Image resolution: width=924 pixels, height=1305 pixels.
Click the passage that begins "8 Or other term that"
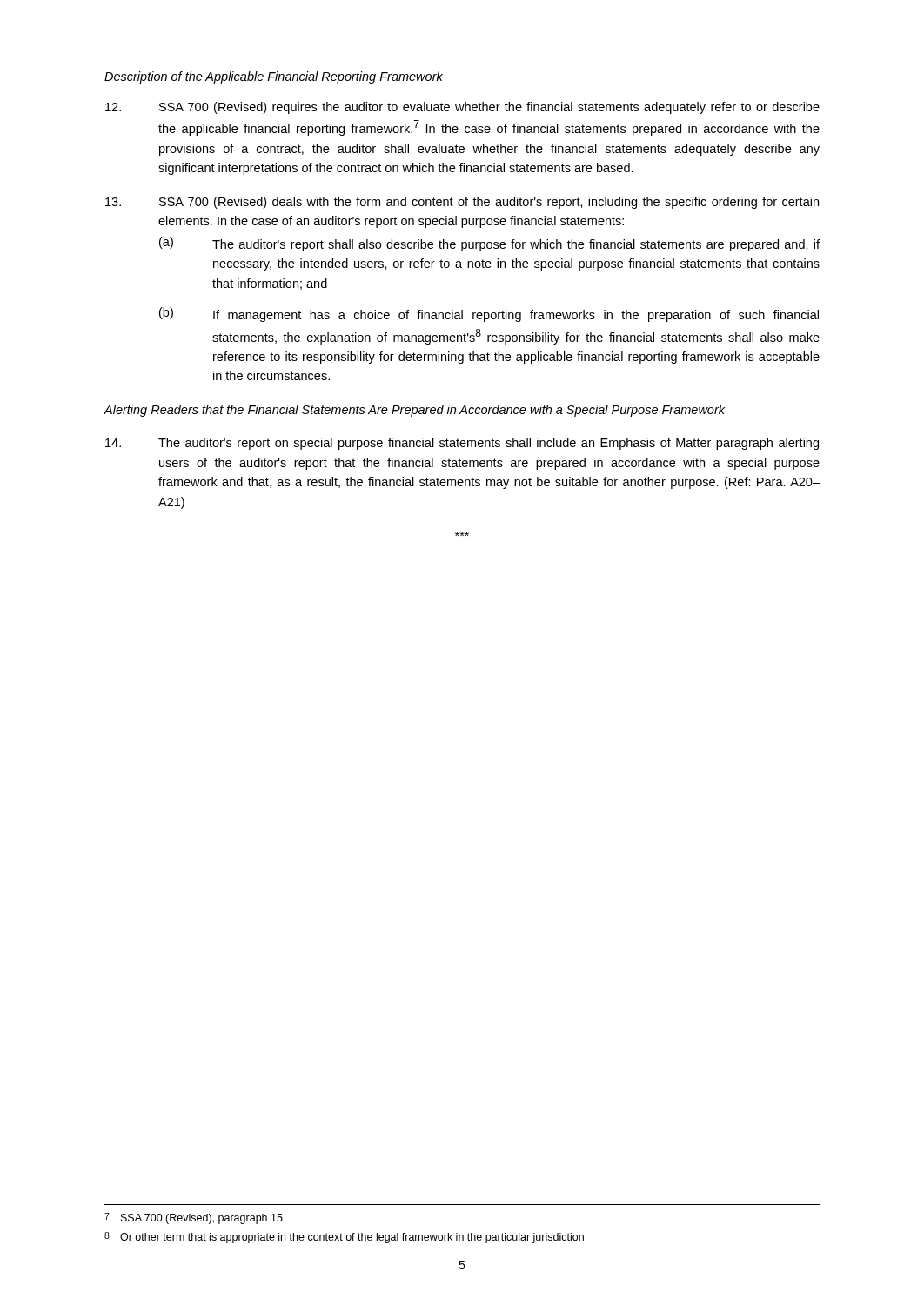pos(344,1239)
